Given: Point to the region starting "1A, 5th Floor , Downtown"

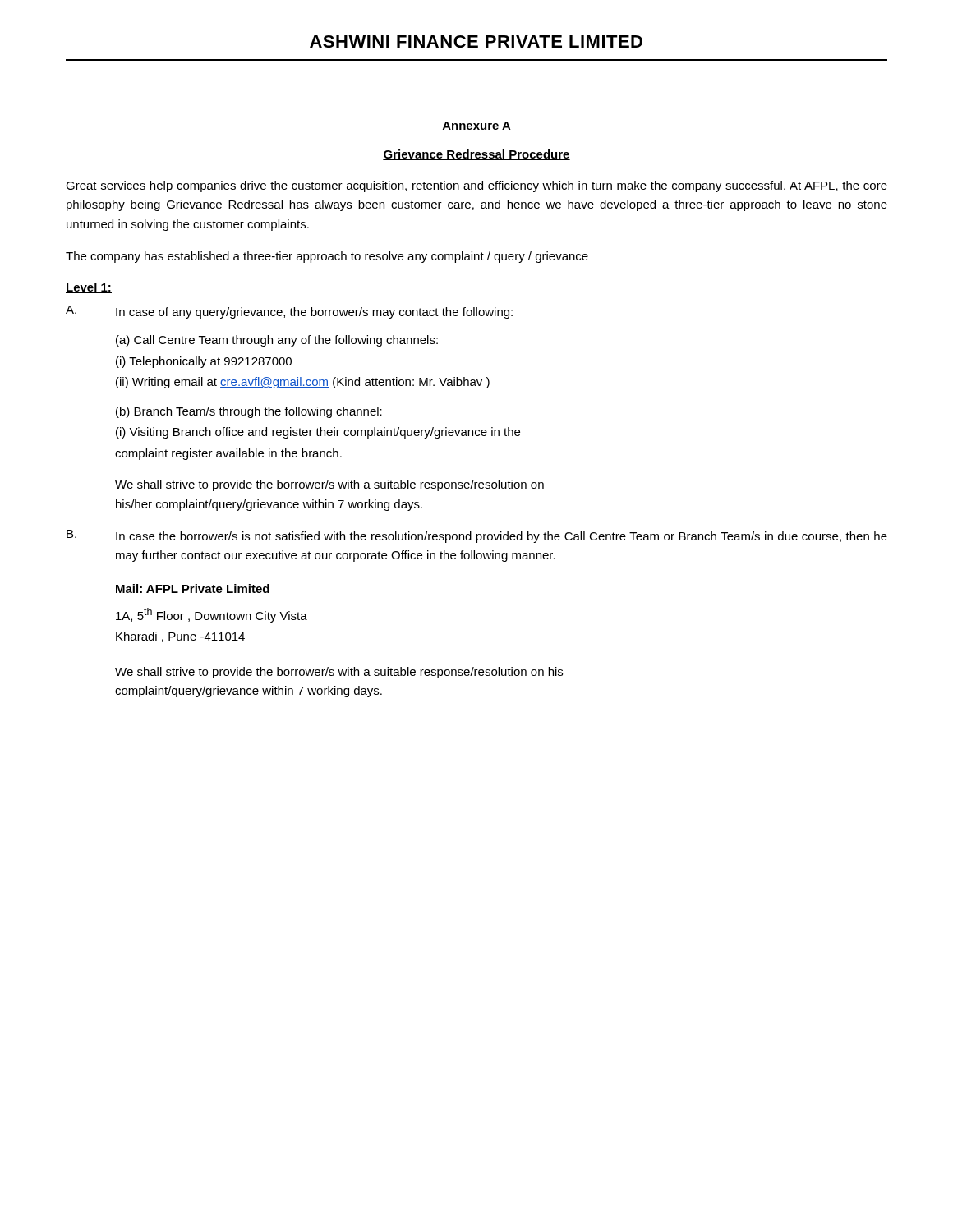Looking at the screenshot, I should coord(211,624).
